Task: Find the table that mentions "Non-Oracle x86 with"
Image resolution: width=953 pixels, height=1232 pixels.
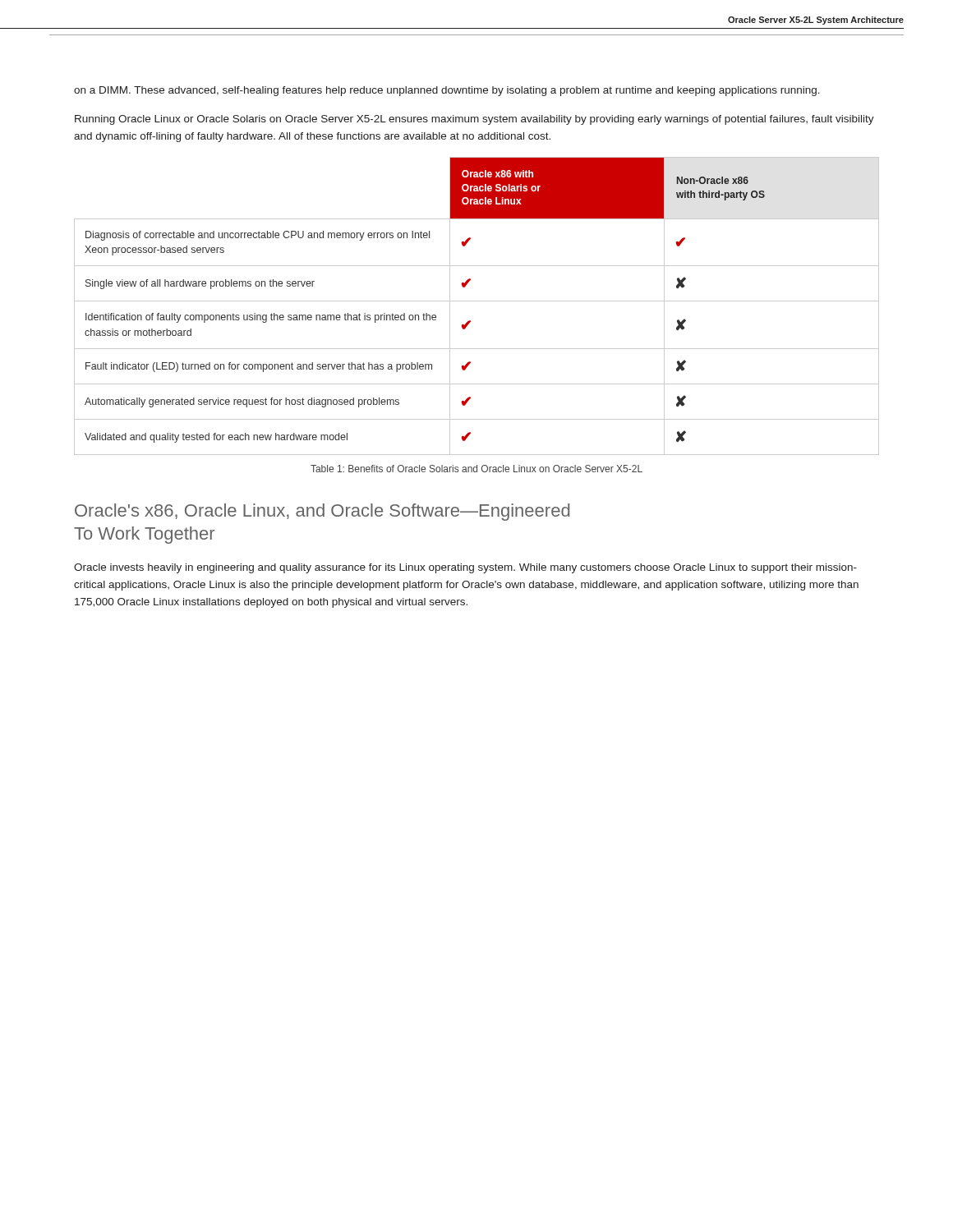Action: pyautogui.click(x=476, y=306)
